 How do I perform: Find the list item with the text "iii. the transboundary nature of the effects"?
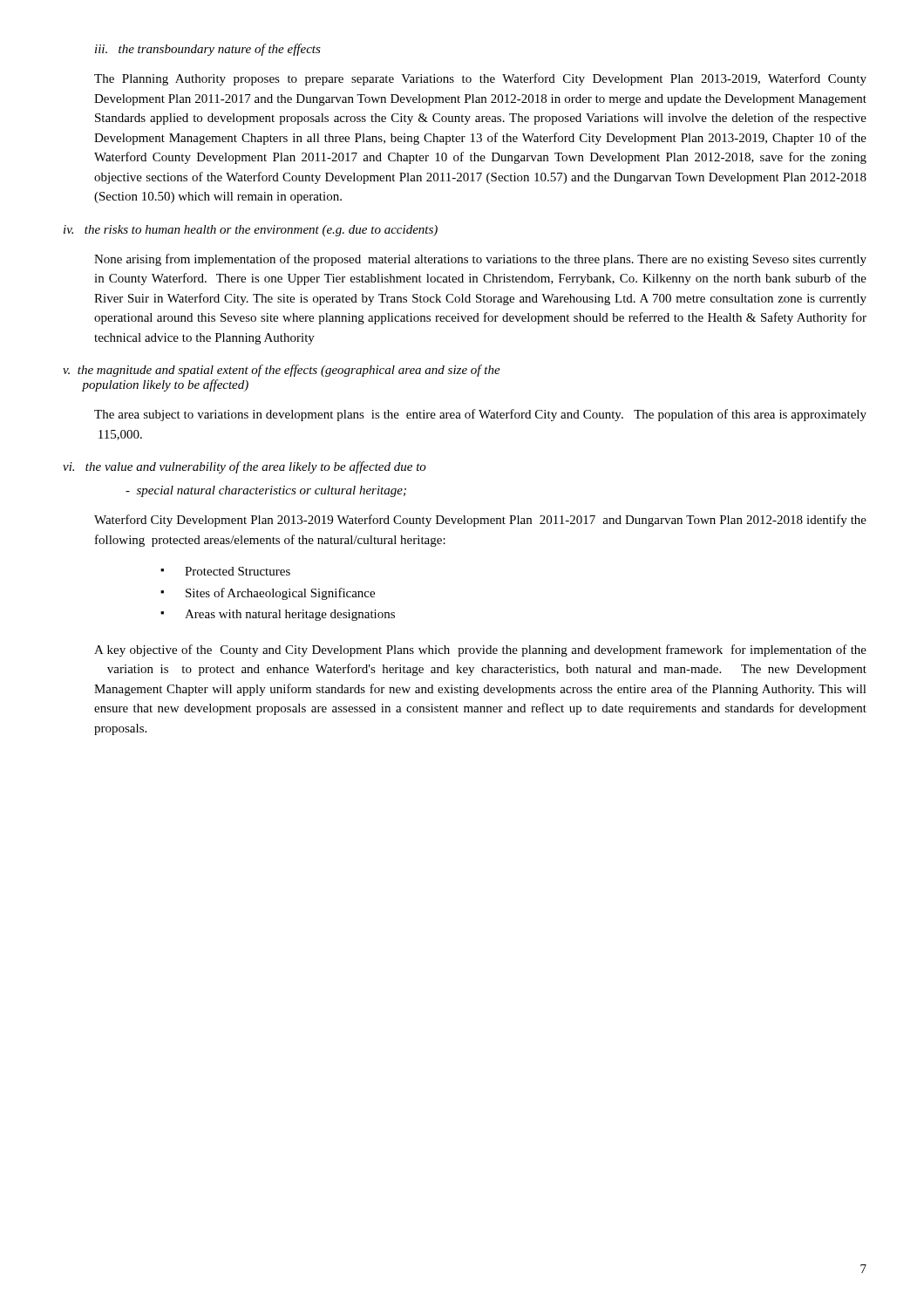pos(207,49)
